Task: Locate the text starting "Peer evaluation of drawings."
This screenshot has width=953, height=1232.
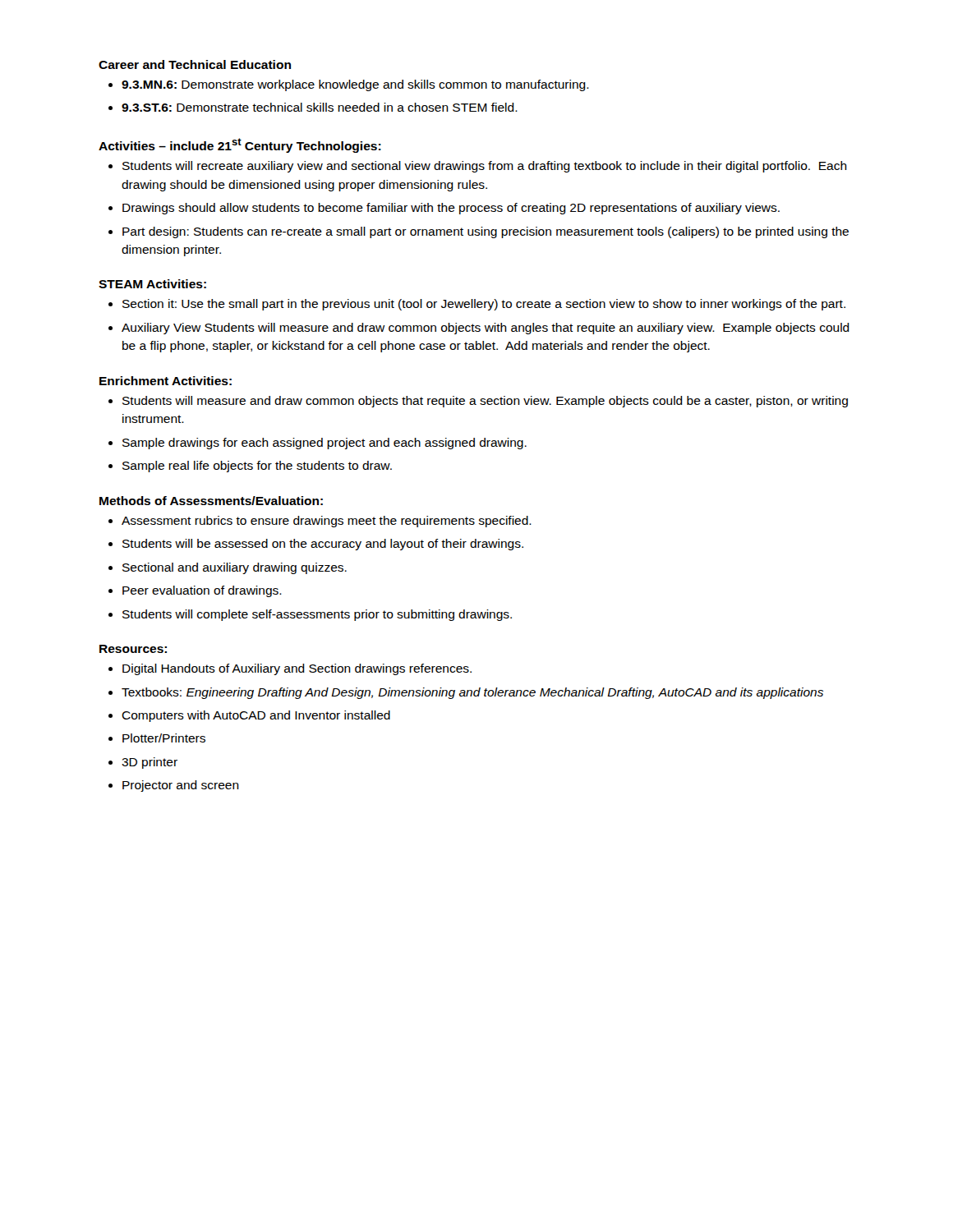Action: (202, 590)
